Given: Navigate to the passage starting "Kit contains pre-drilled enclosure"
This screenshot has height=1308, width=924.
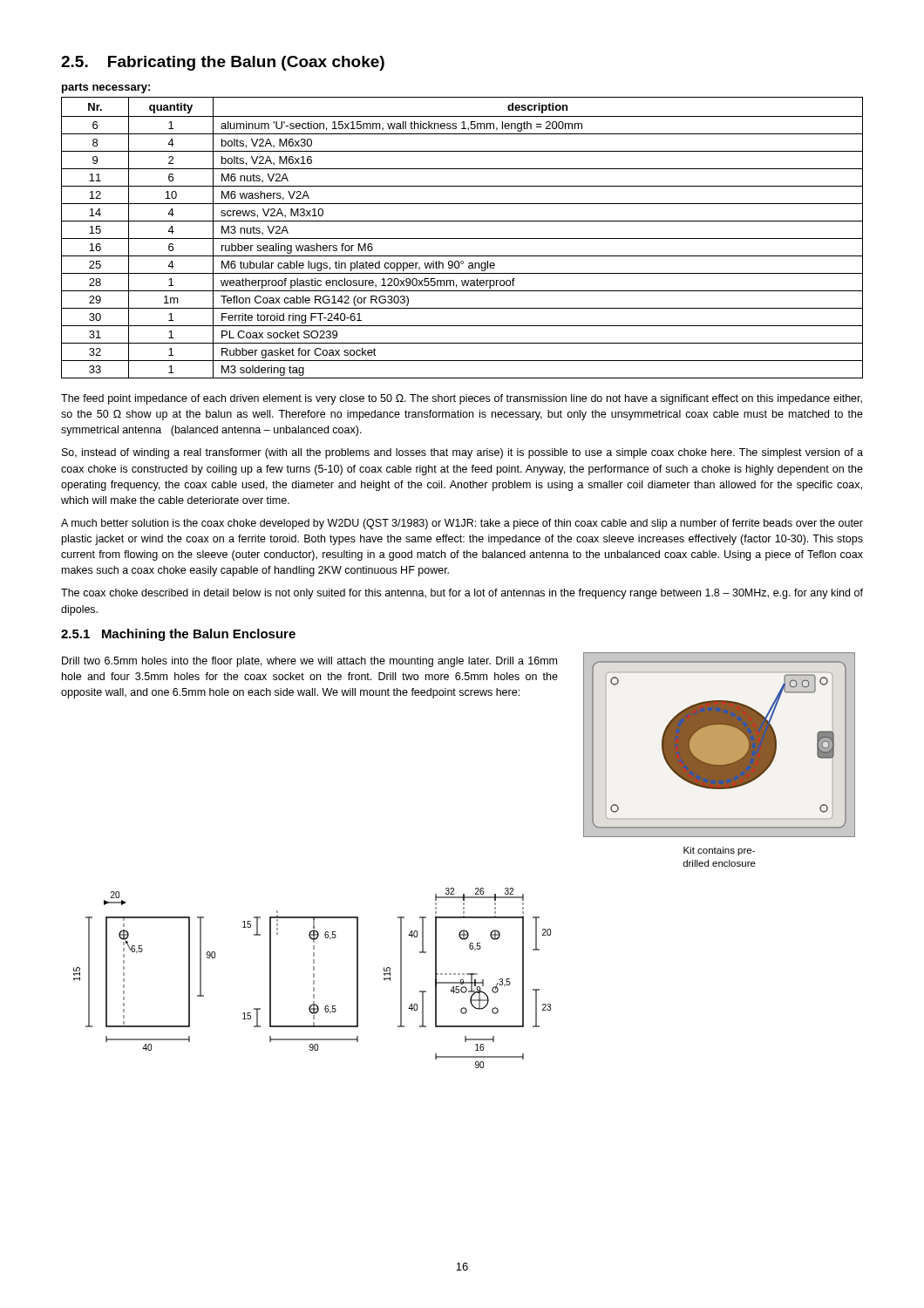Looking at the screenshot, I should click(x=719, y=857).
